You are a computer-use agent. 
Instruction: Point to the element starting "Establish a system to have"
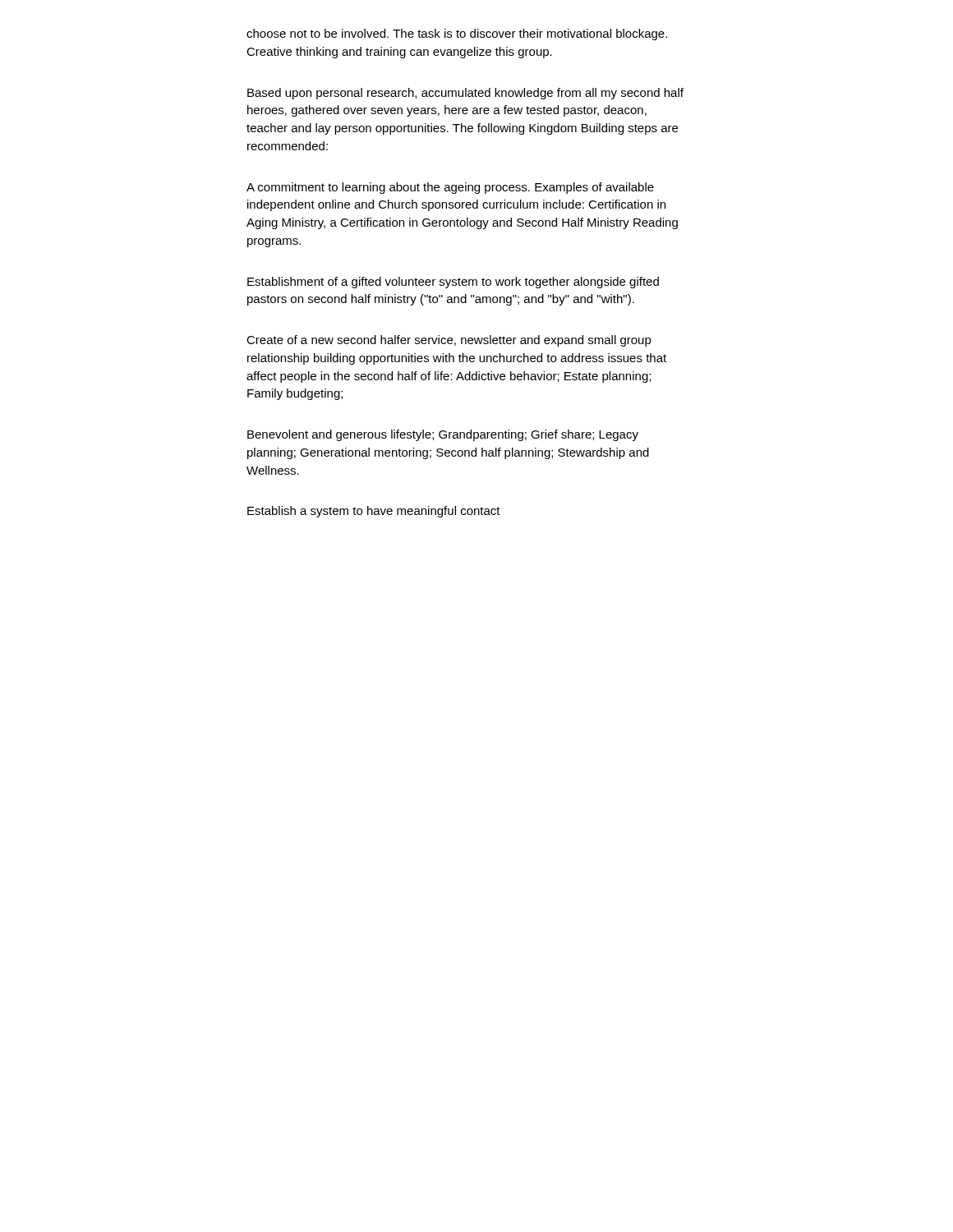point(373,511)
